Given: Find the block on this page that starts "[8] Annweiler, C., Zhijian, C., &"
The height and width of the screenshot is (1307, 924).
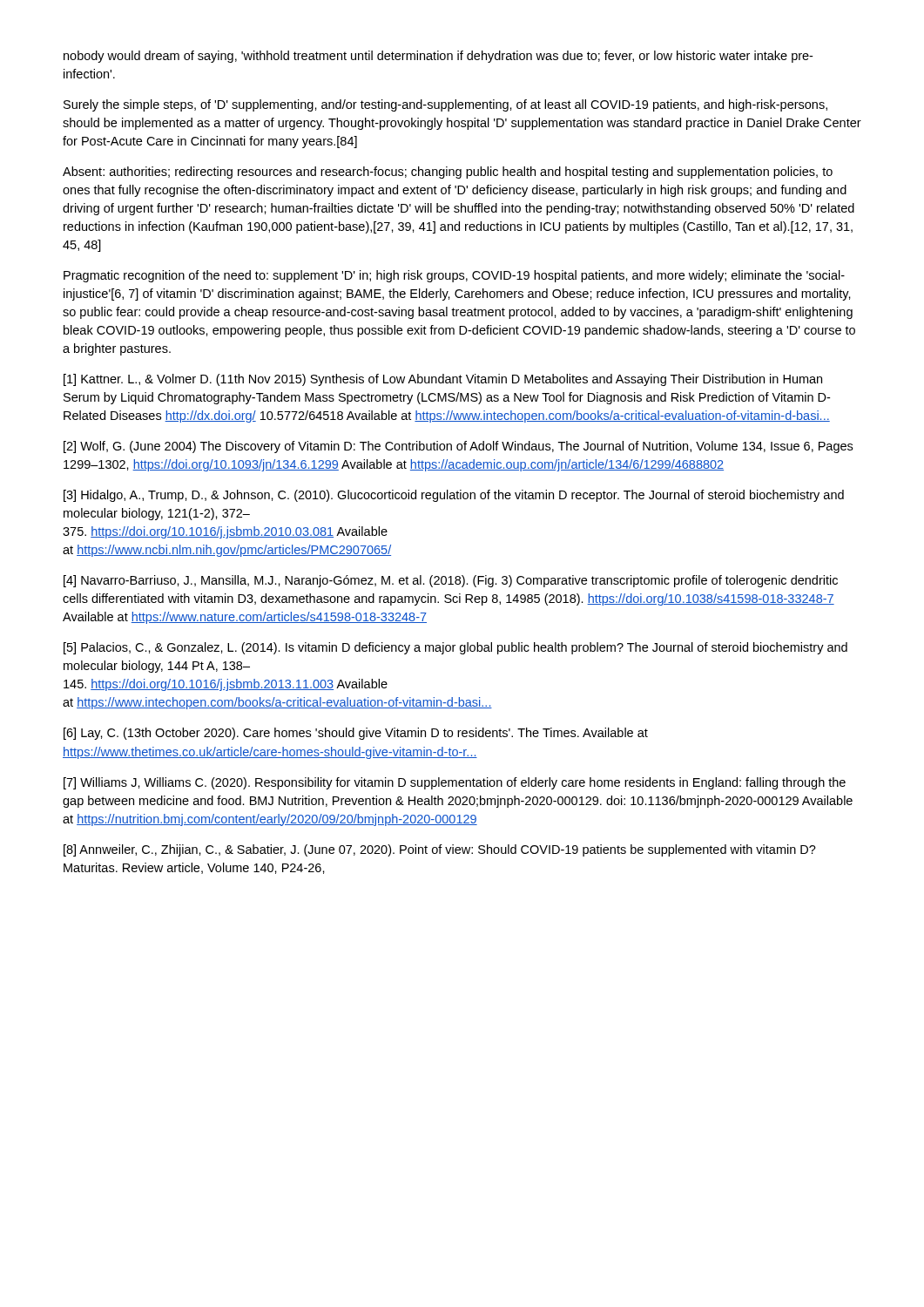Looking at the screenshot, I should (439, 858).
